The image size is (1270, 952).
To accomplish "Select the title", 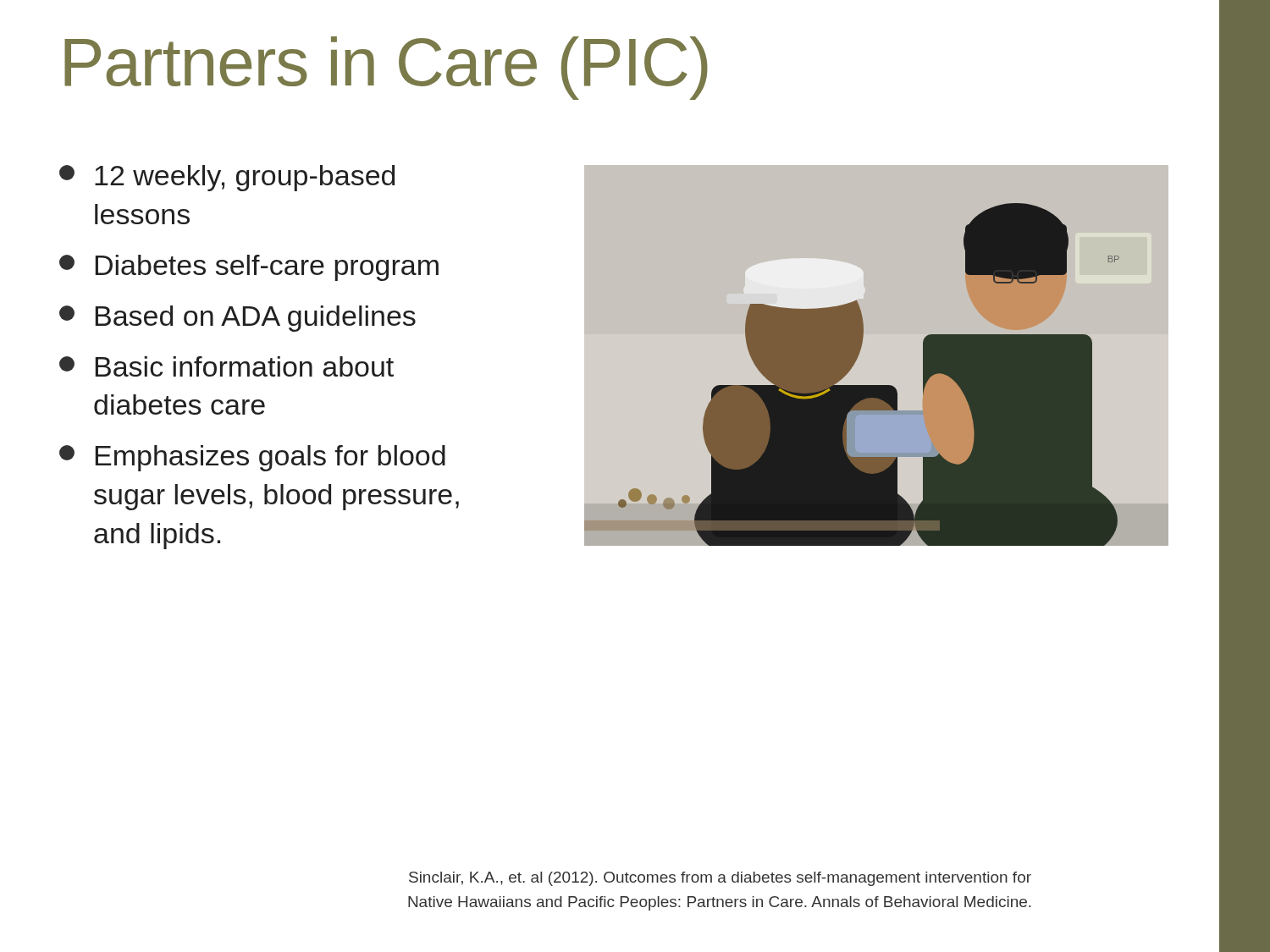I will pos(385,63).
